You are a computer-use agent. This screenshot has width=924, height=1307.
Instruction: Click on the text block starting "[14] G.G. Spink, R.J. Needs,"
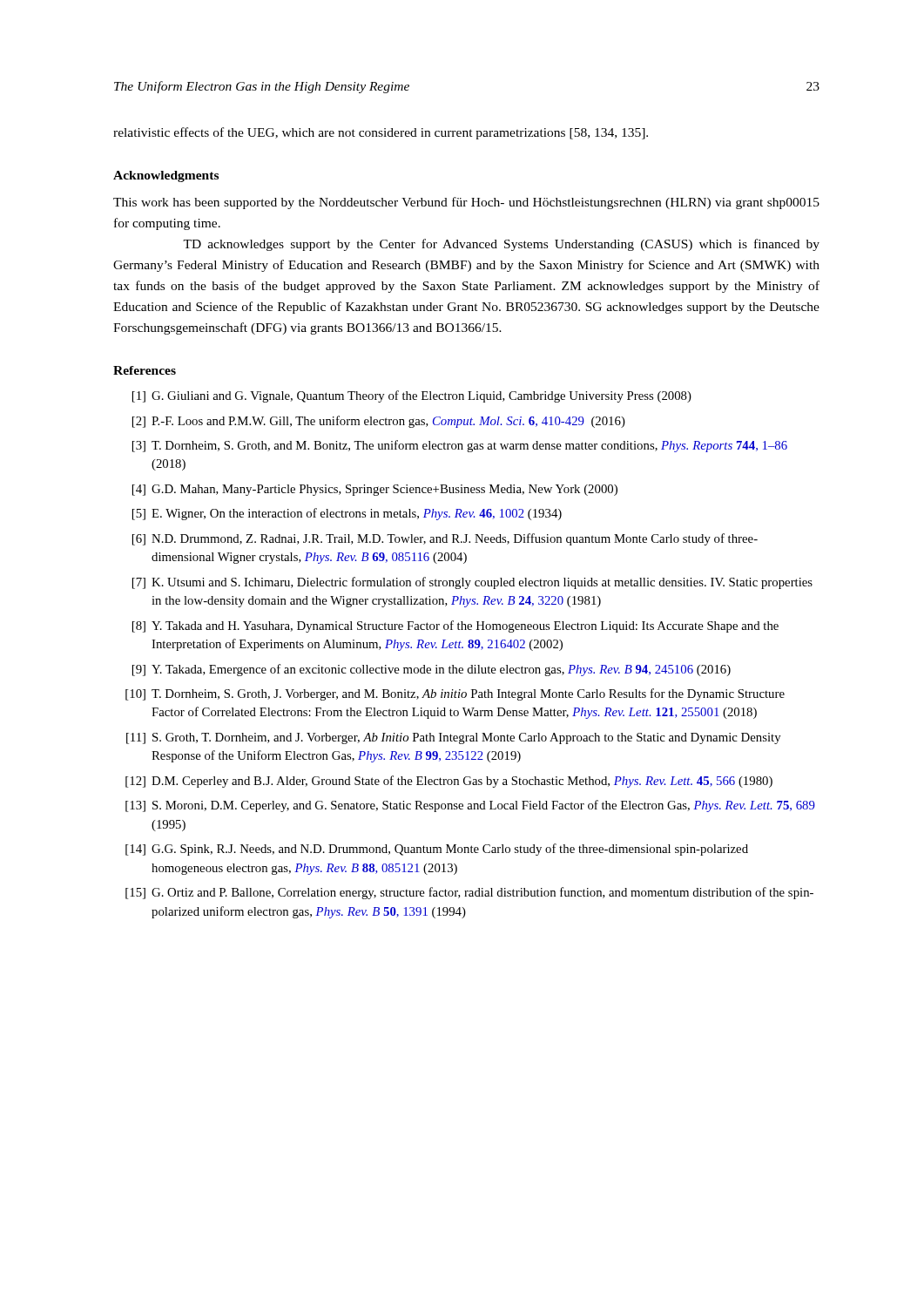click(x=466, y=859)
